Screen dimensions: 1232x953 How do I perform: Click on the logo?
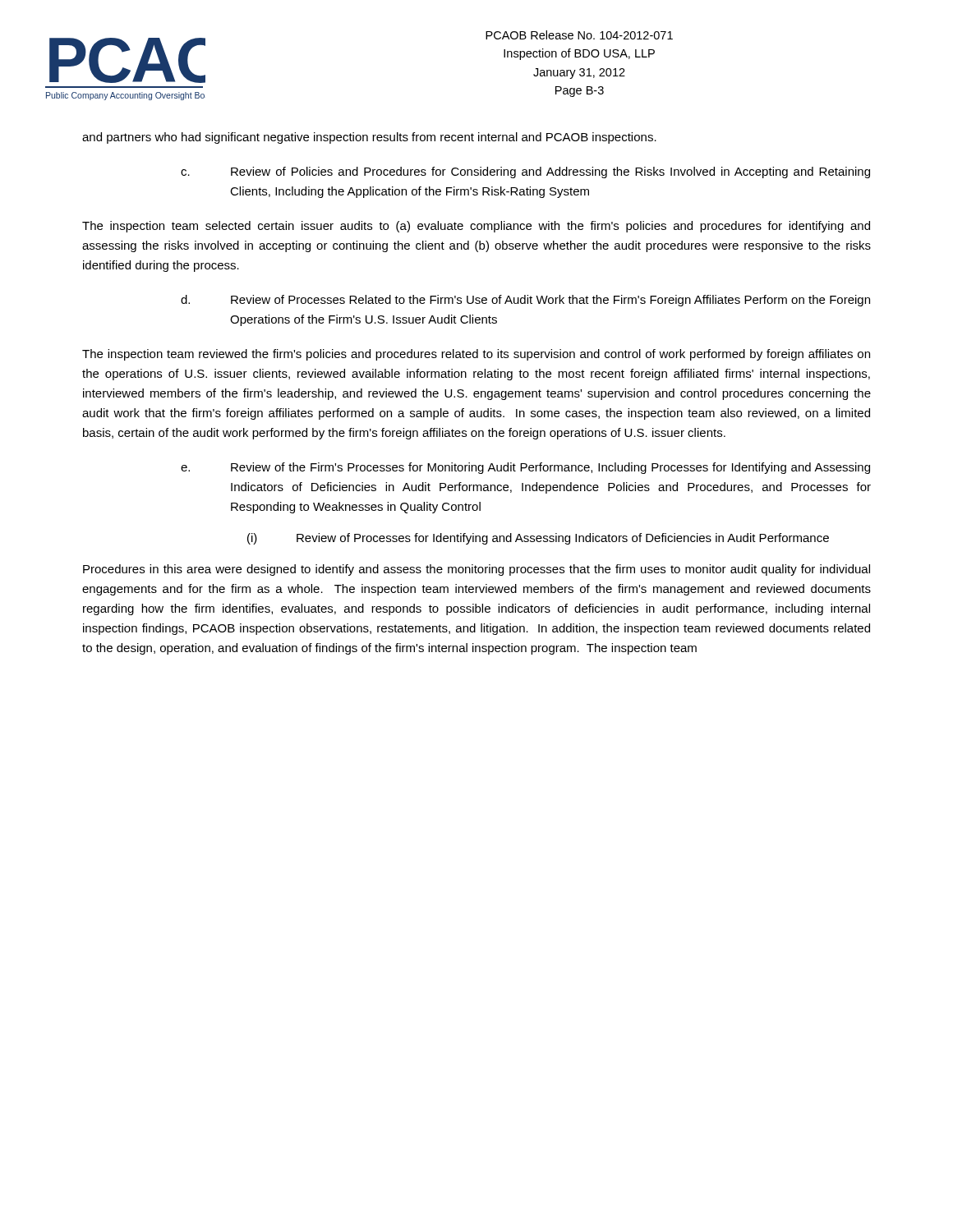click(x=125, y=62)
